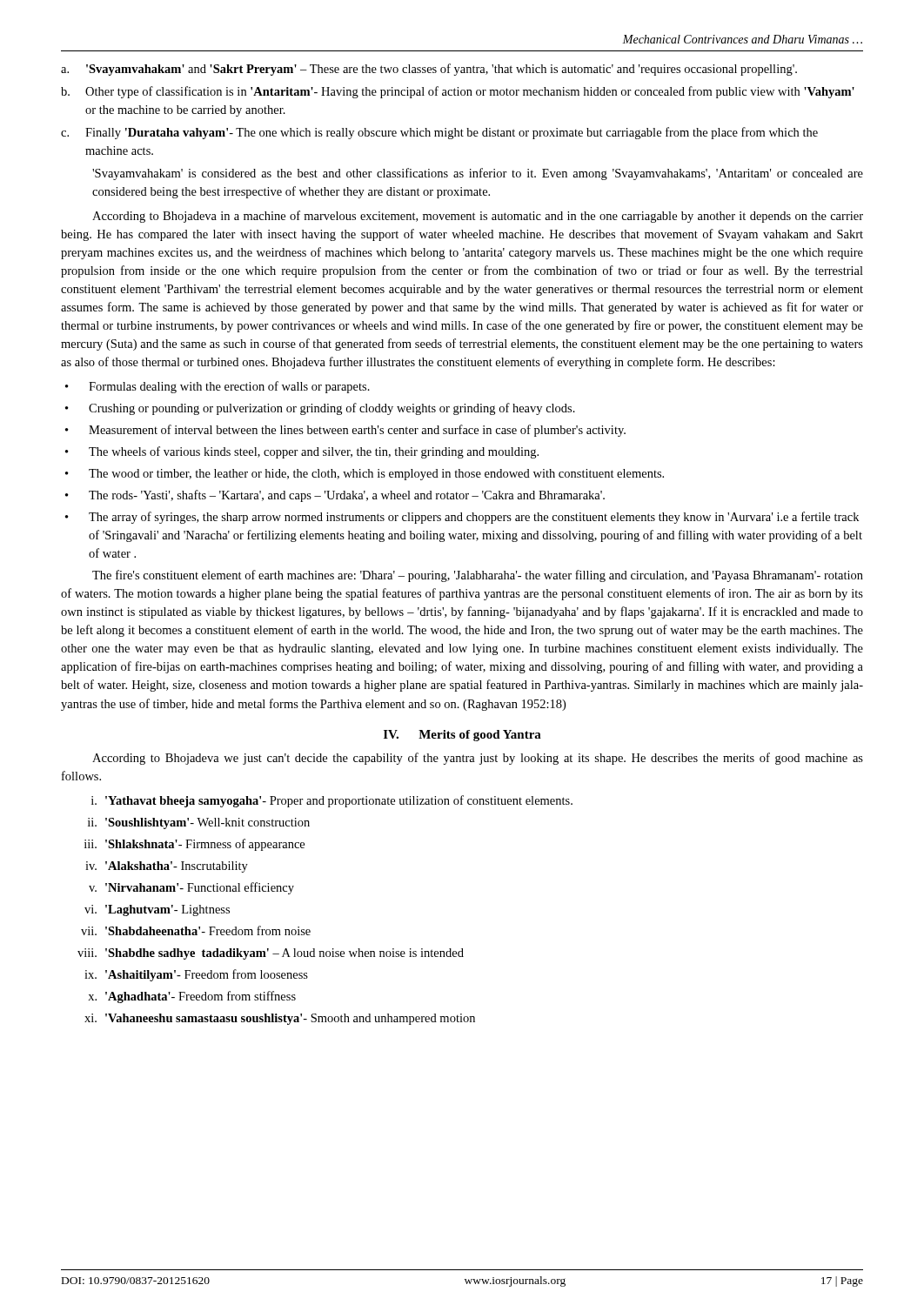Locate the list item containing "ix. 'Ashaitilyam'- Freedom from"
Viewport: 924px width, 1305px height.
click(196, 975)
